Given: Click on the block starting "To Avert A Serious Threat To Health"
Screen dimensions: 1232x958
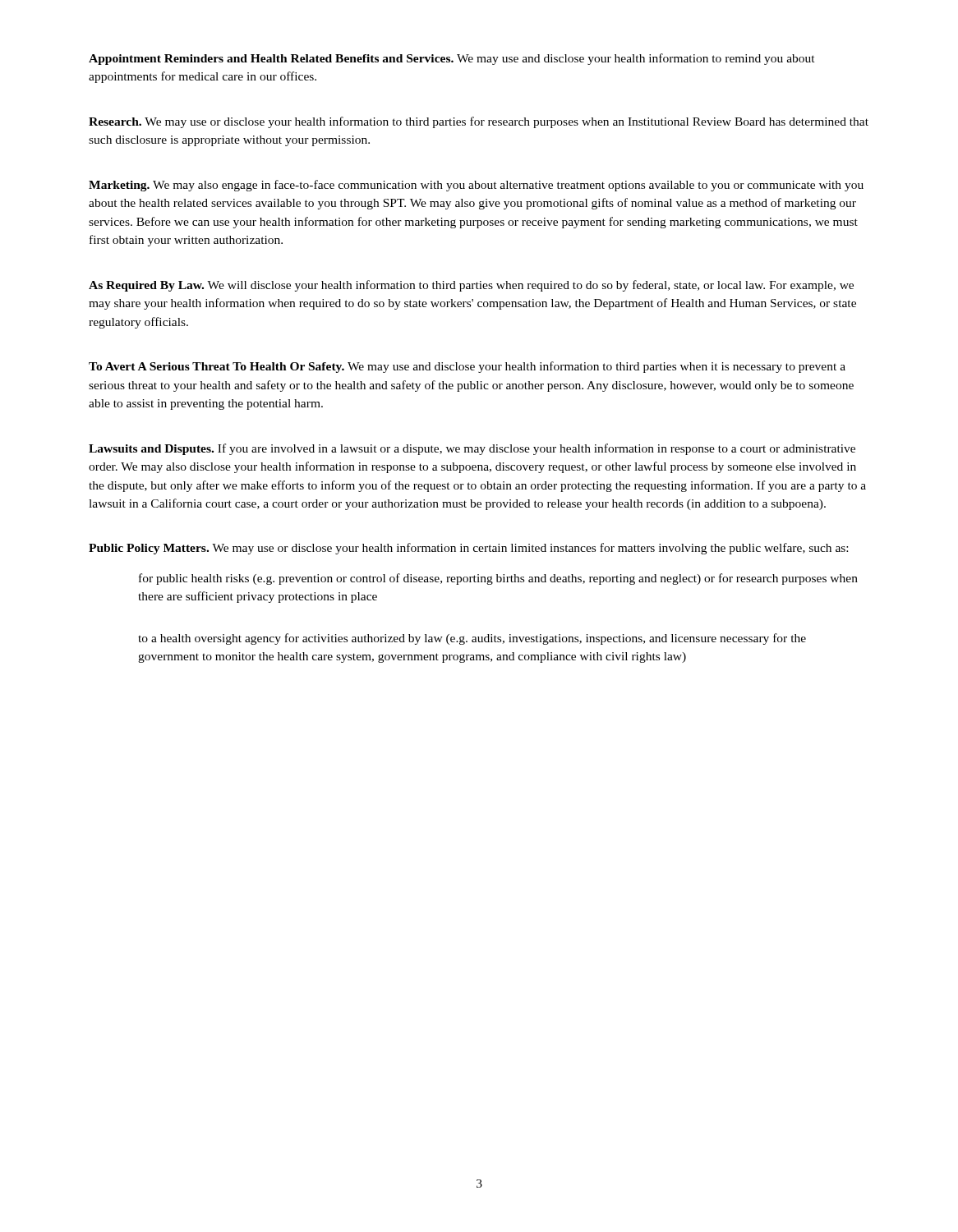Looking at the screenshot, I should point(479,385).
